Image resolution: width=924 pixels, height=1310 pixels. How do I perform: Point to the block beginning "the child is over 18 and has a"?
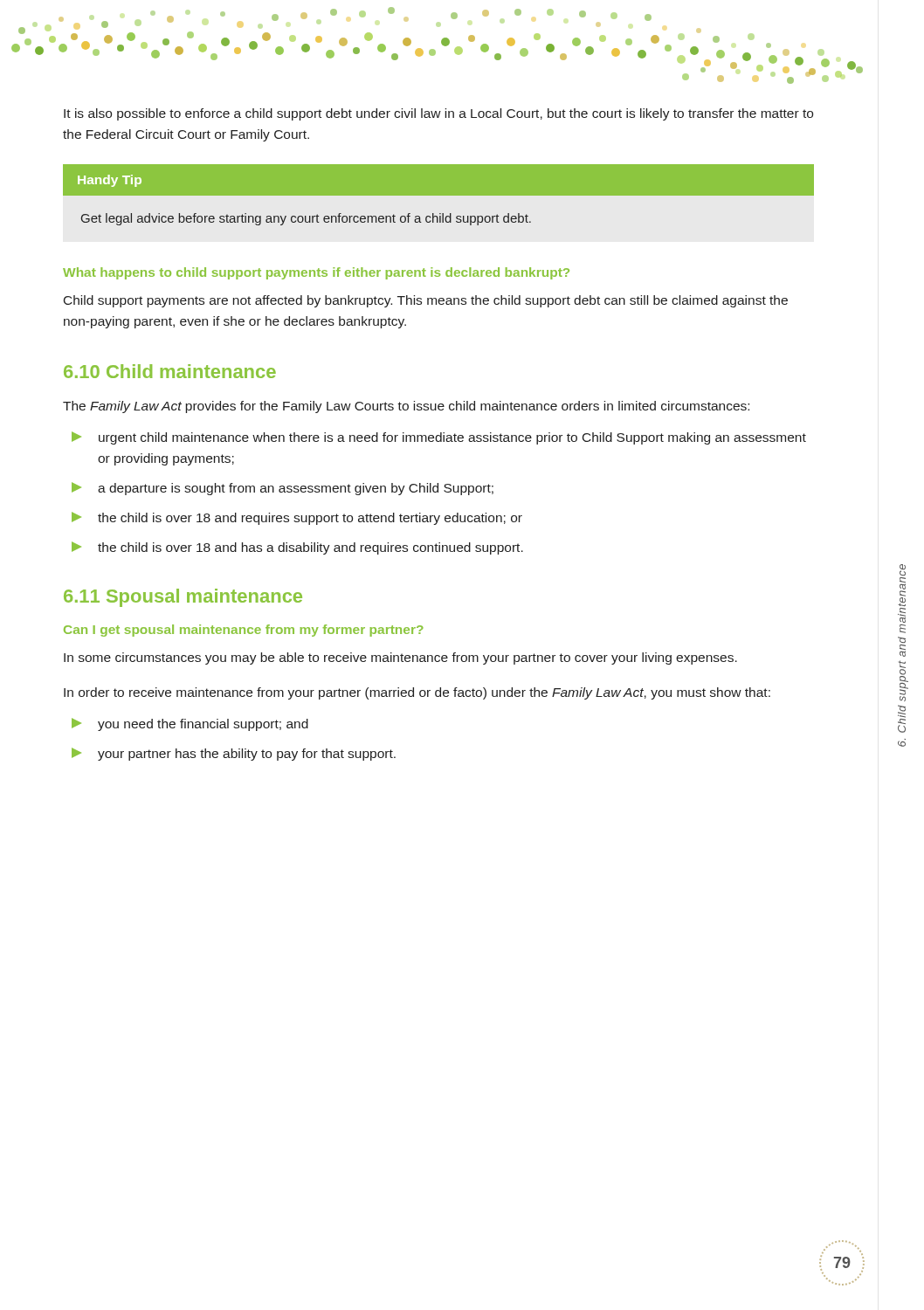tap(443, 548)
